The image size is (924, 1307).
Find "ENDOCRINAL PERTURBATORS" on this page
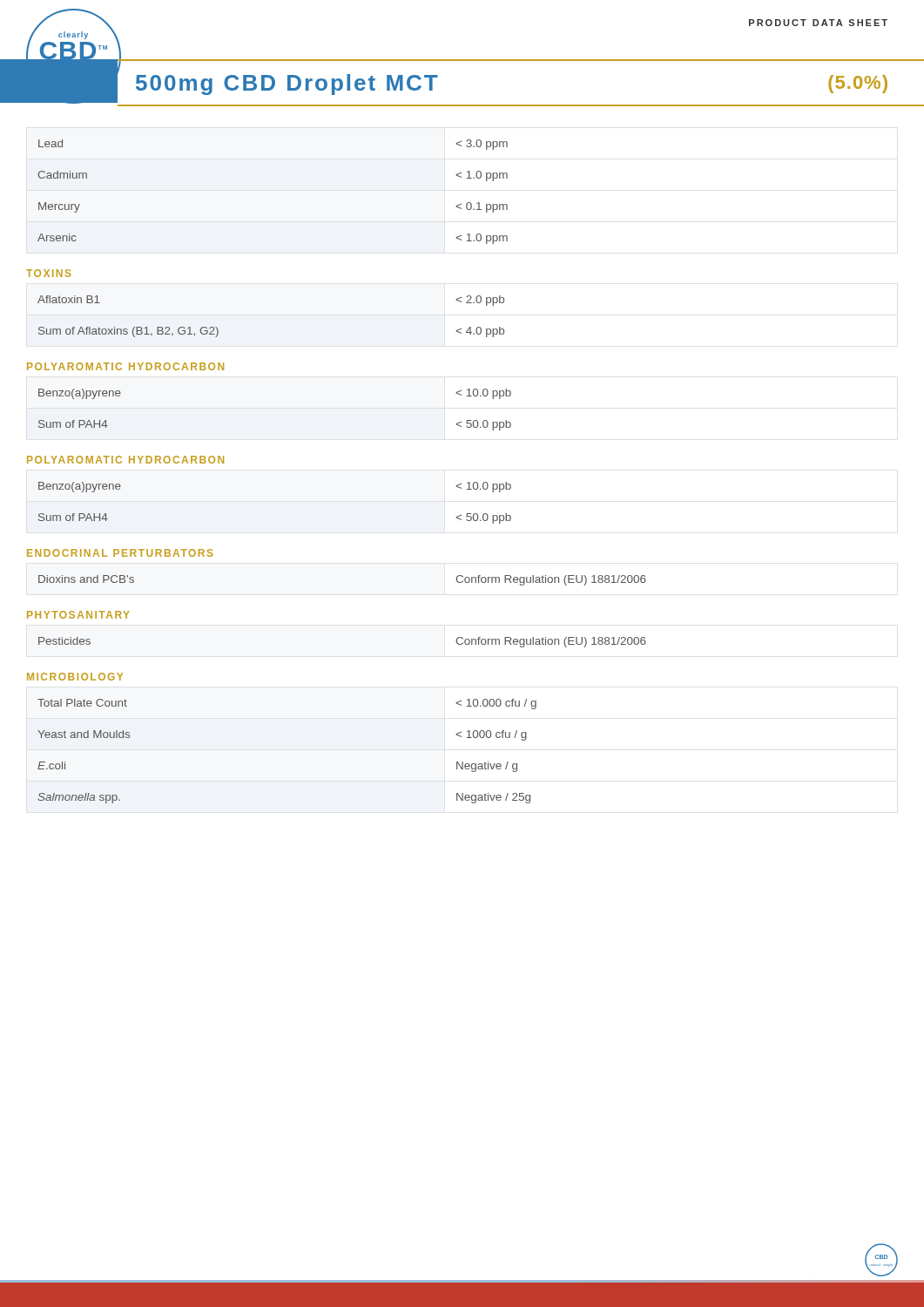(120, 553)
